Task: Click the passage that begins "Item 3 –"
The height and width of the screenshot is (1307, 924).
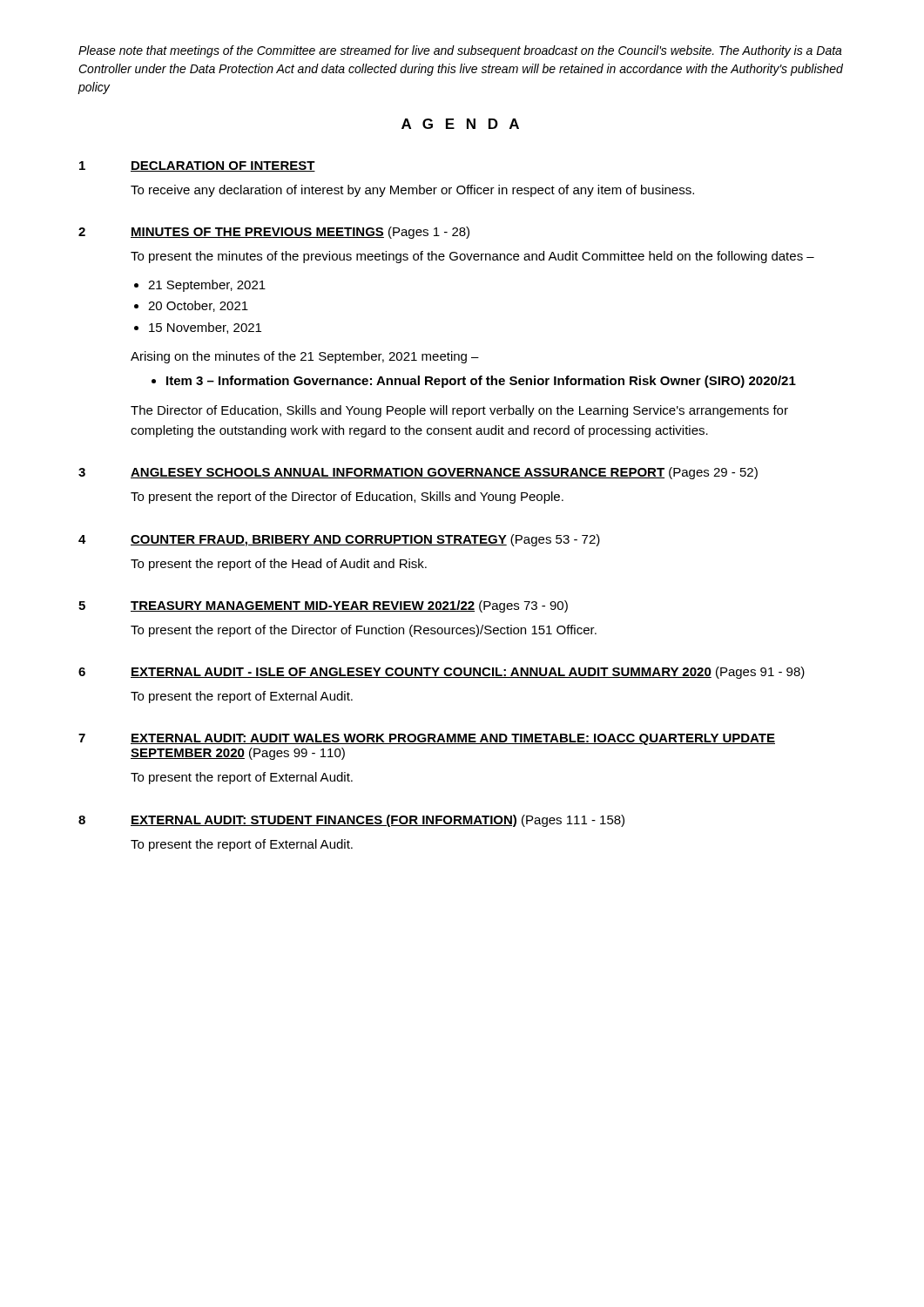Action: tap(481, 381)
